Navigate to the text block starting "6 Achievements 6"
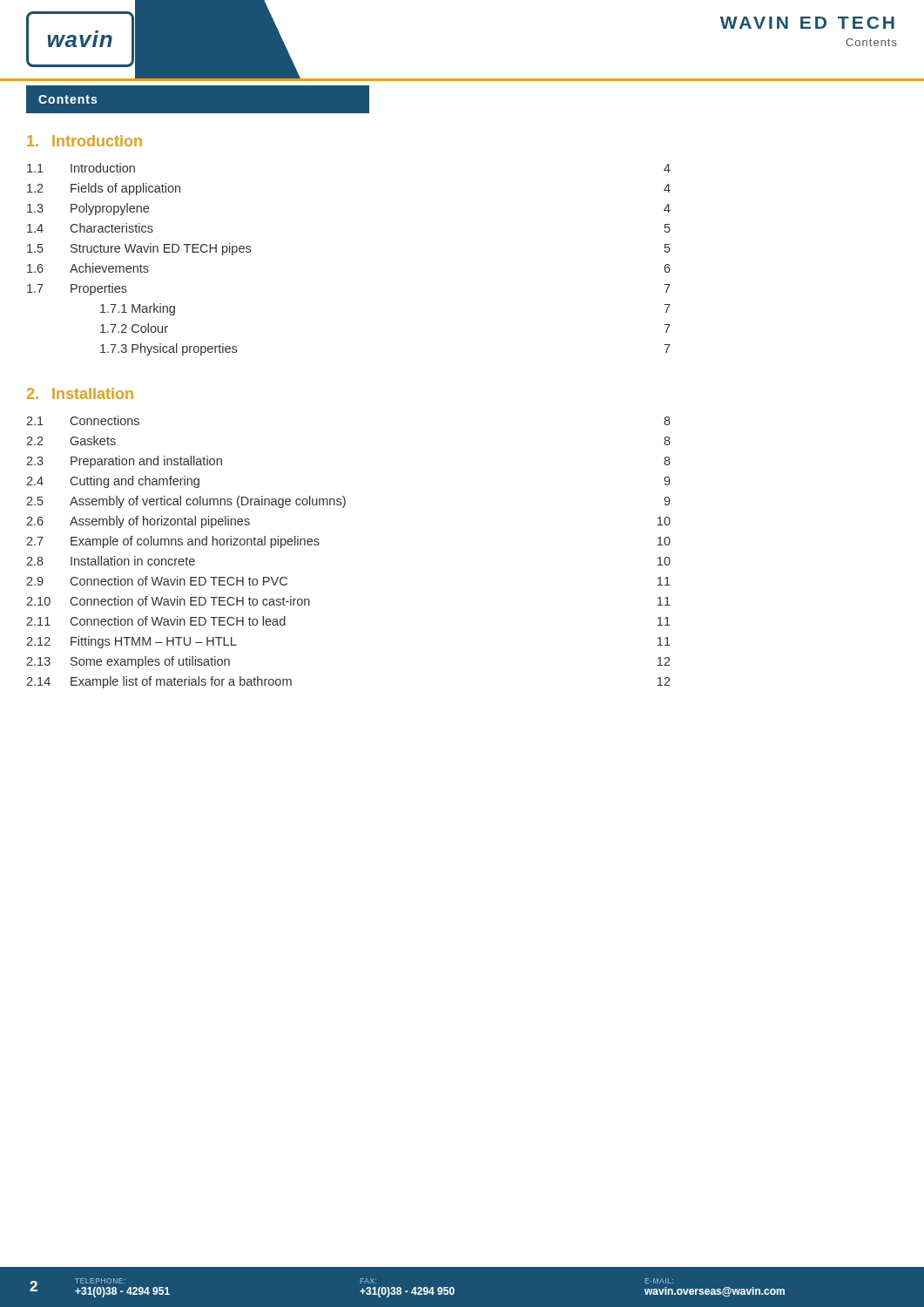Image resolution: width=924 pixels, height=1307 pixels. (x=103, y=268)
